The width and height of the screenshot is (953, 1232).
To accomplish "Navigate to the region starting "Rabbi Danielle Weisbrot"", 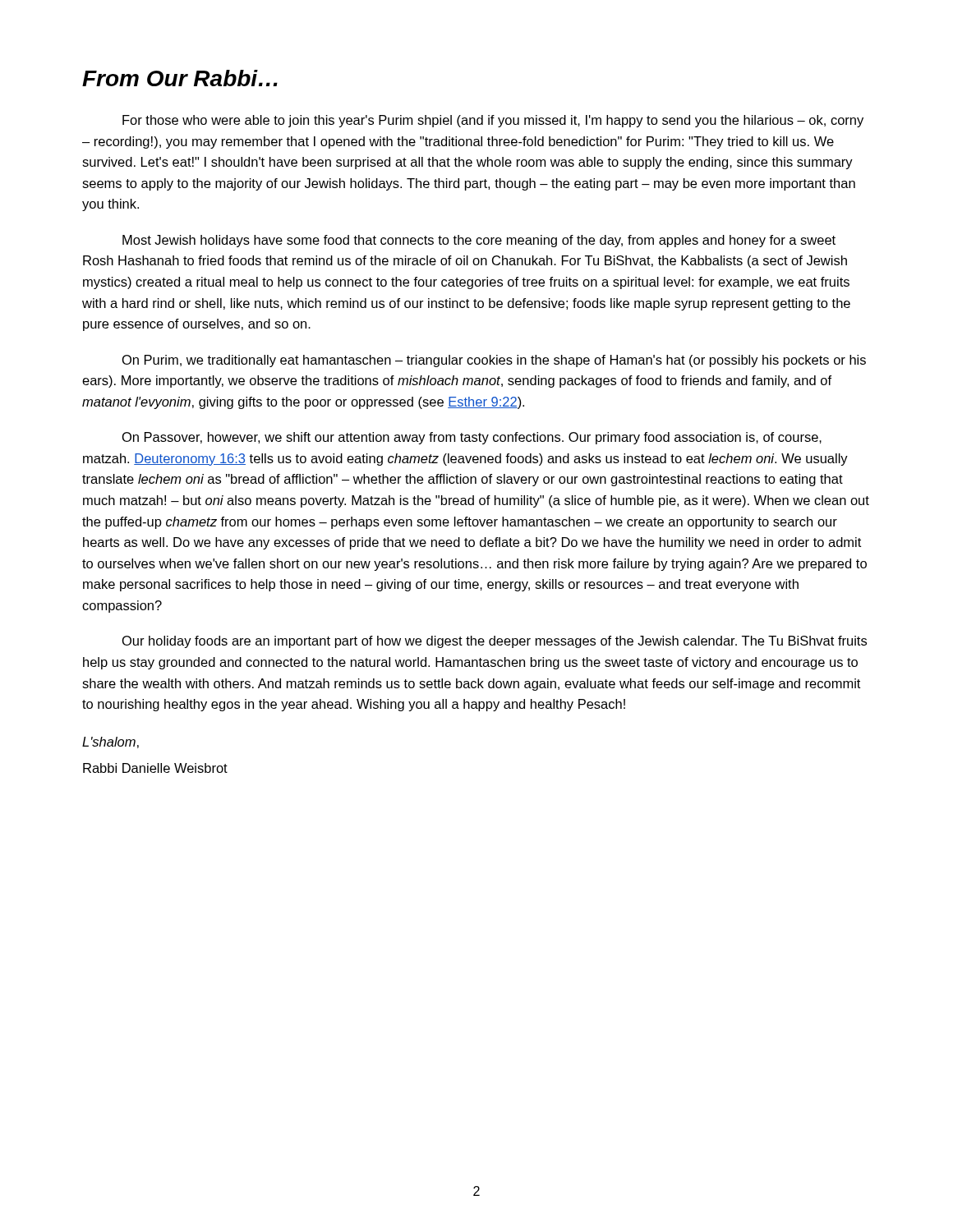I will 155,768.
